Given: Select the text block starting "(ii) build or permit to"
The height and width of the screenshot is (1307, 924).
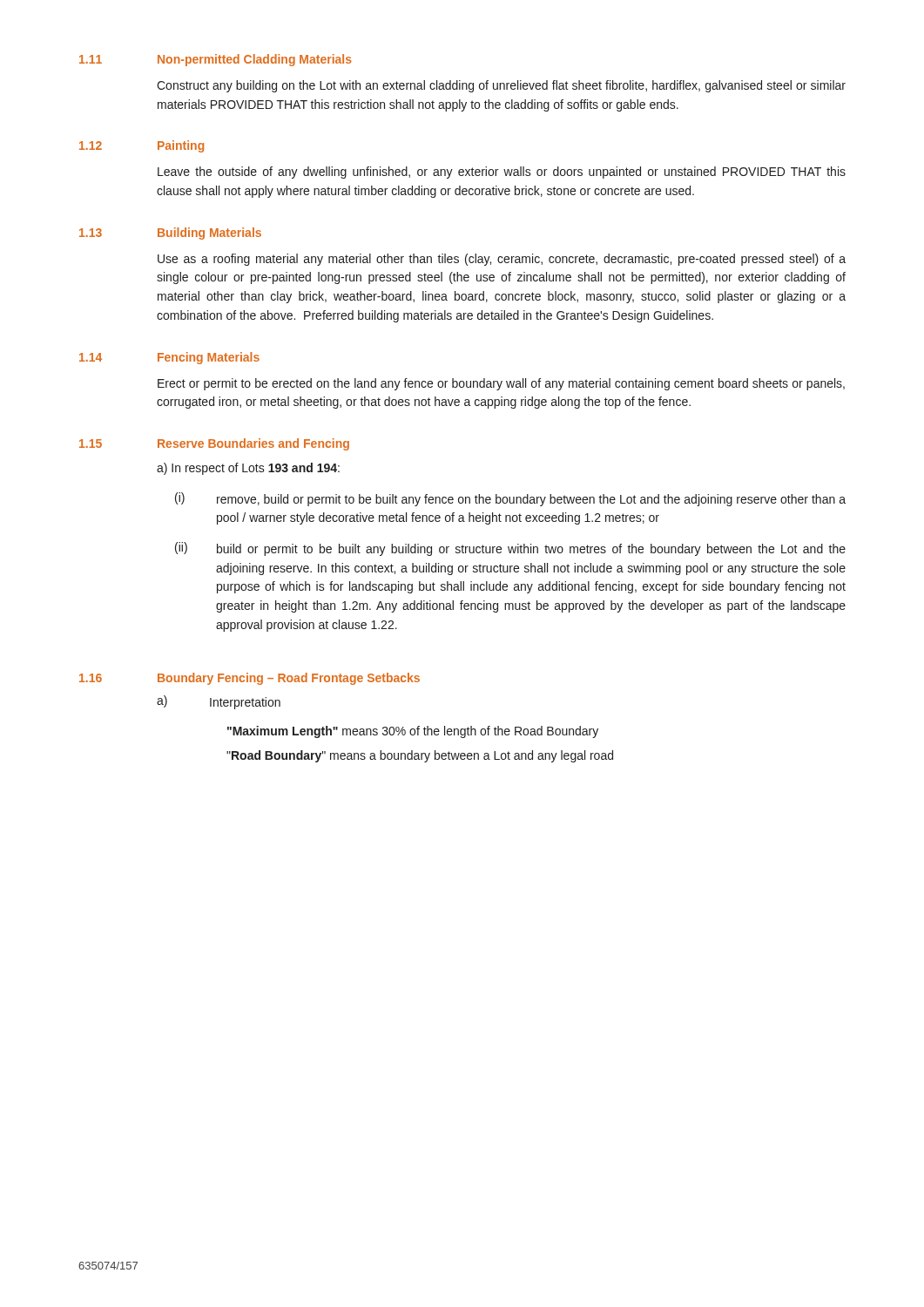Looking at the screenshot, I should 501,587.
